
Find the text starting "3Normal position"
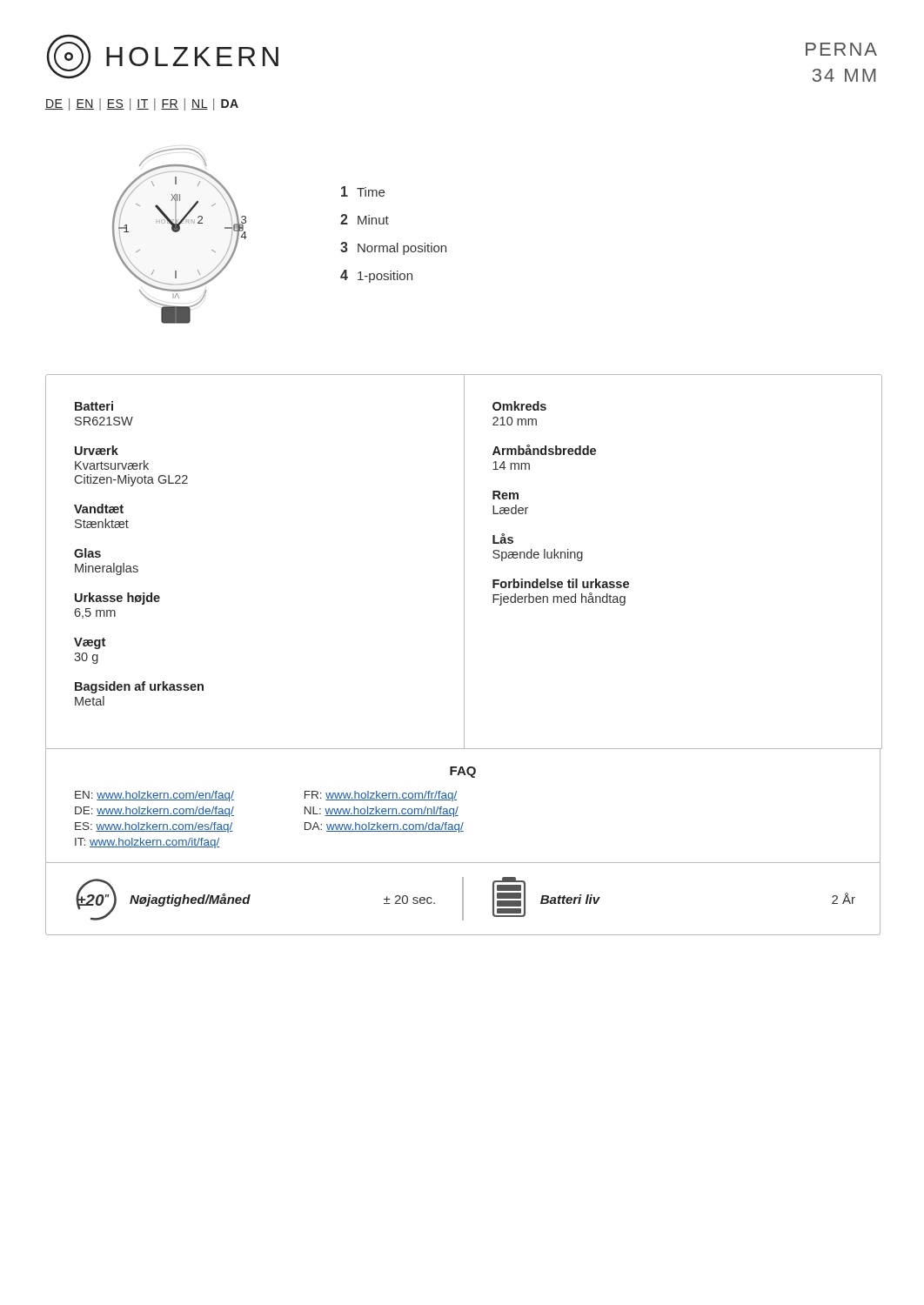click(390, 248)
